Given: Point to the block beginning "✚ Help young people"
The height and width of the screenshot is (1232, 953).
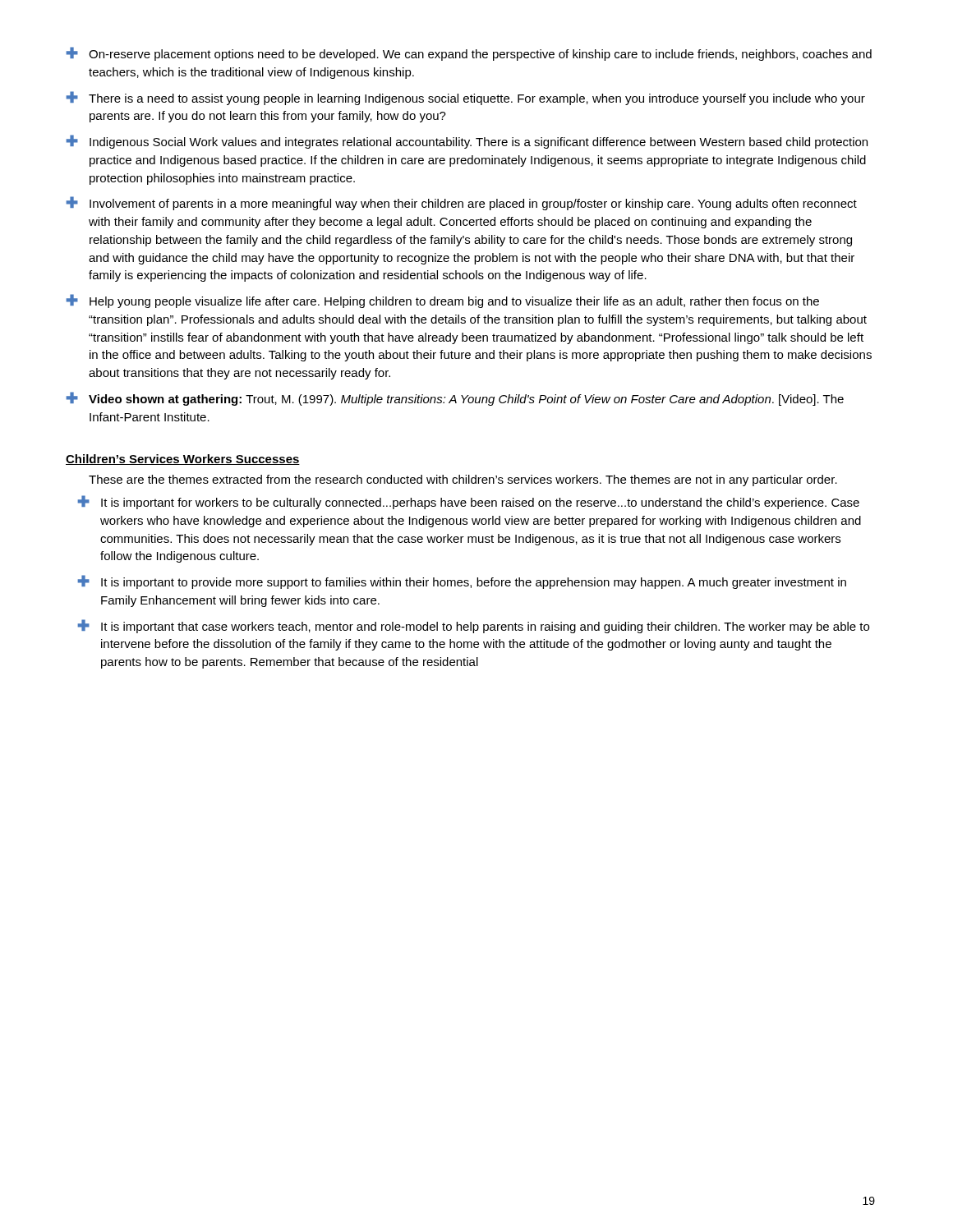Looking at the screenshot, I should click(470, 337).
